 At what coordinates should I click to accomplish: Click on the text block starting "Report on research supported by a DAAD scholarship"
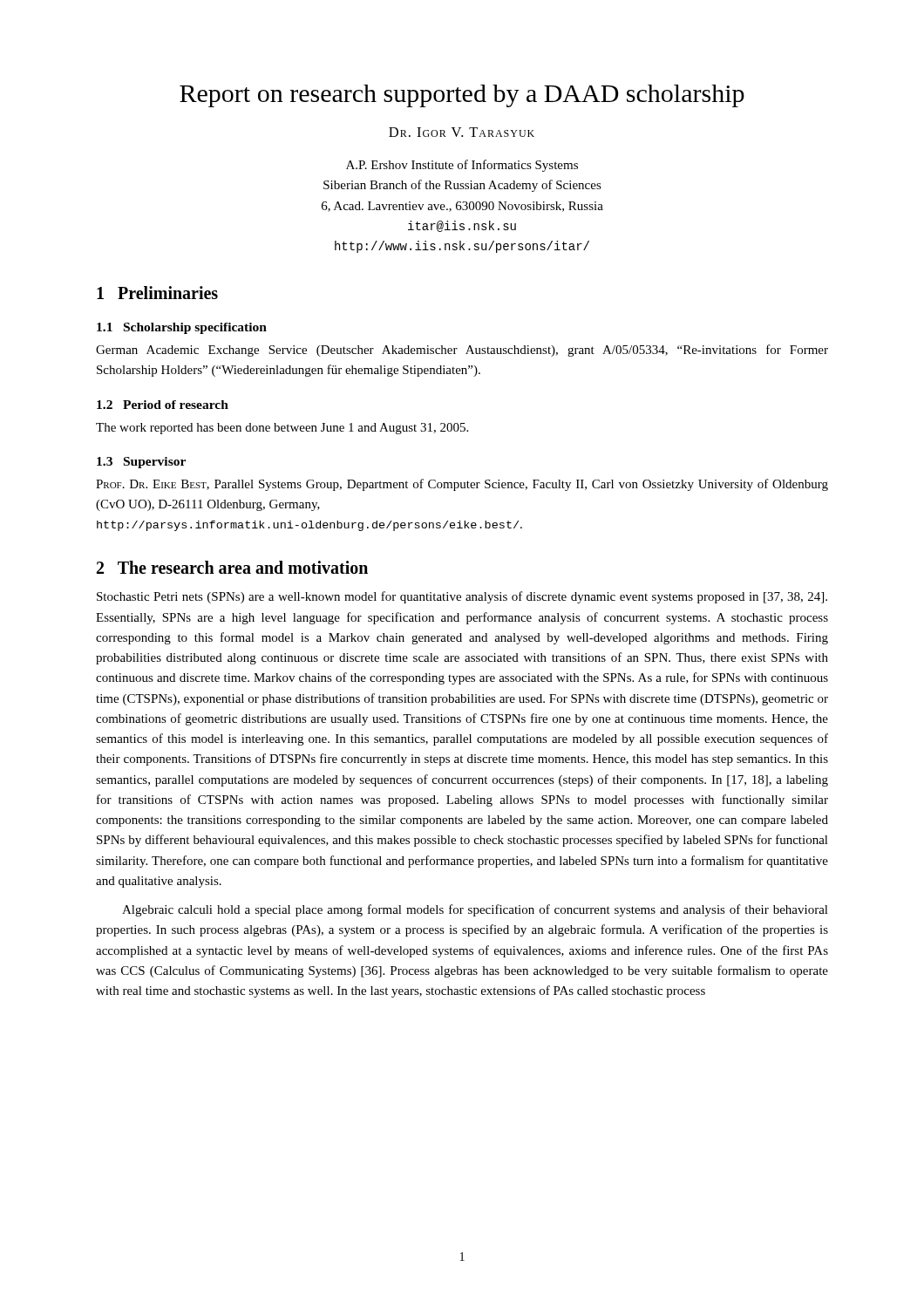click(462, 93)
